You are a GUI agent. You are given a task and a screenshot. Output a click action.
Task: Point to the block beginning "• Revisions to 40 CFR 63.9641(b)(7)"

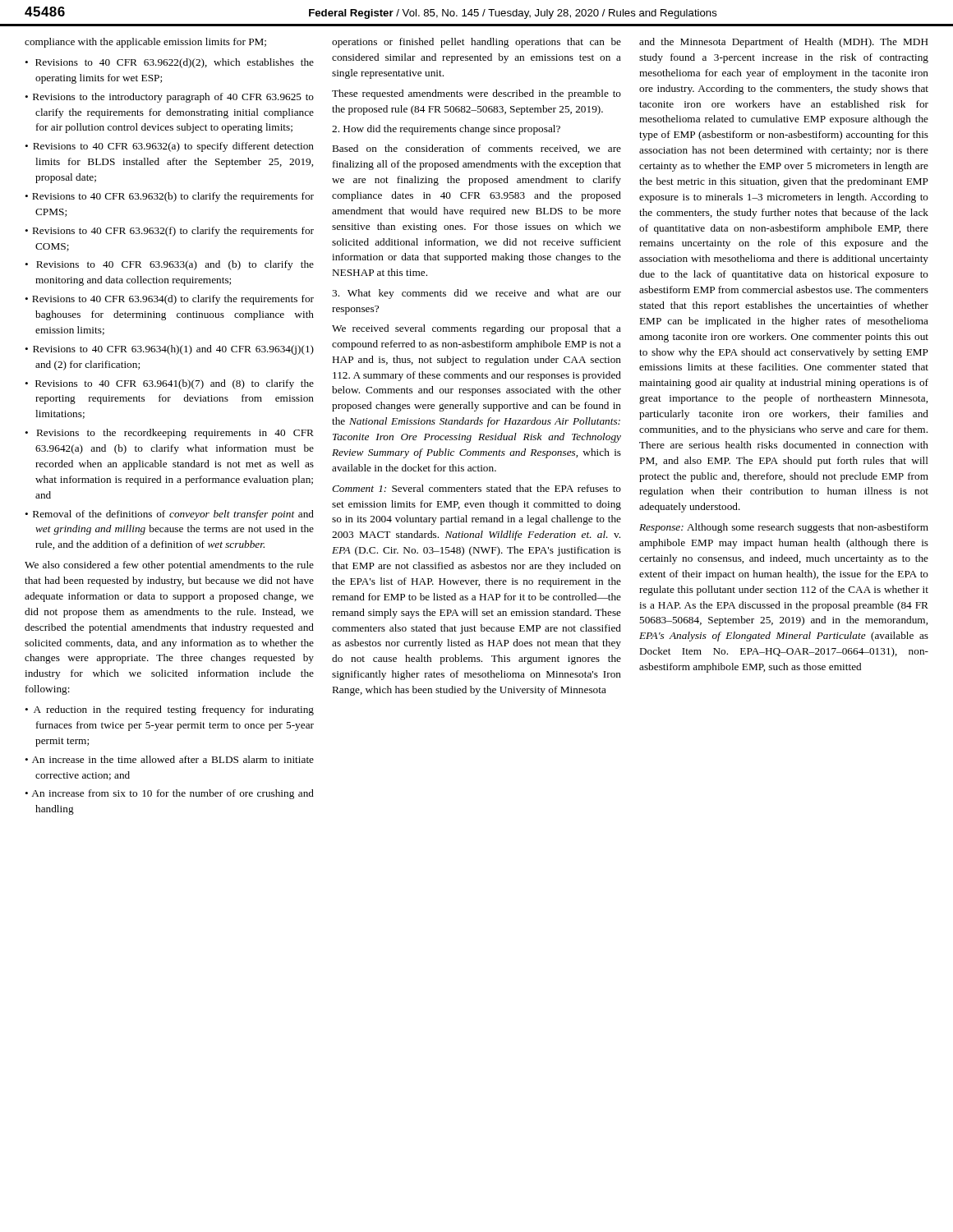[x=169, y=398]
